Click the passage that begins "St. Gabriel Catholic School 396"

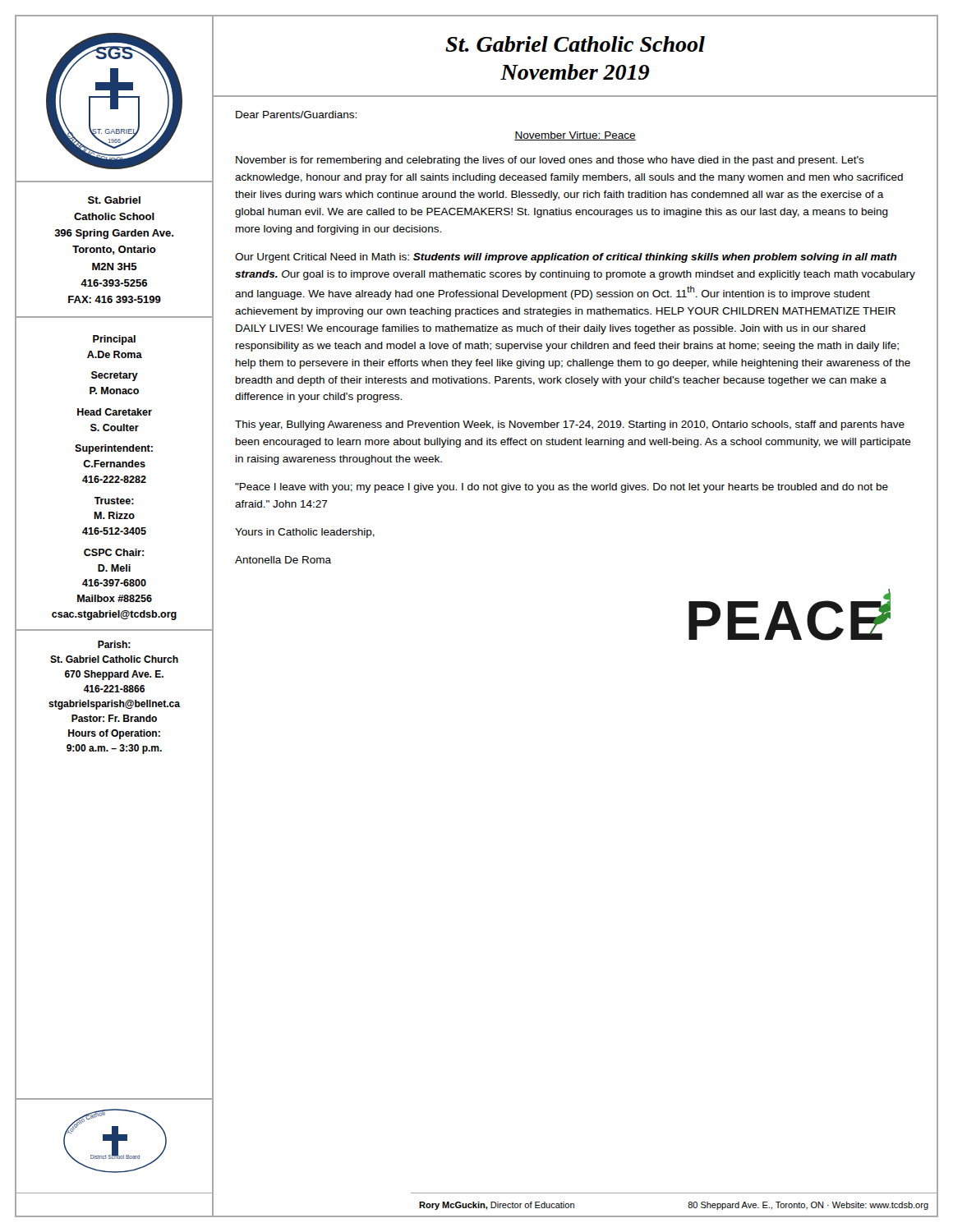pyautogui.click(x=114, y=250)
